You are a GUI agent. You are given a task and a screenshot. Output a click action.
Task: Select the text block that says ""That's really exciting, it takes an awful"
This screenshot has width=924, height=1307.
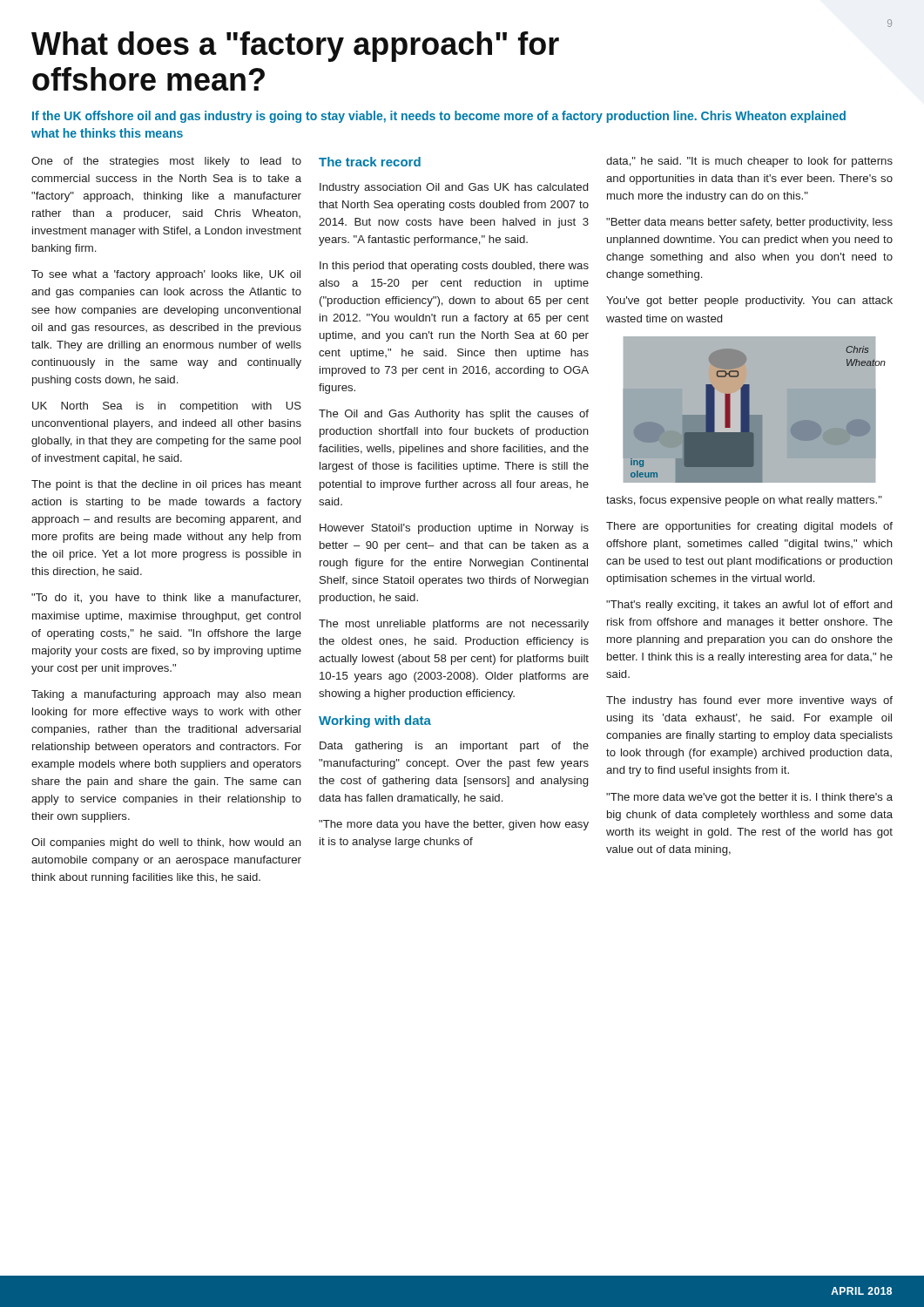[749, 639]
